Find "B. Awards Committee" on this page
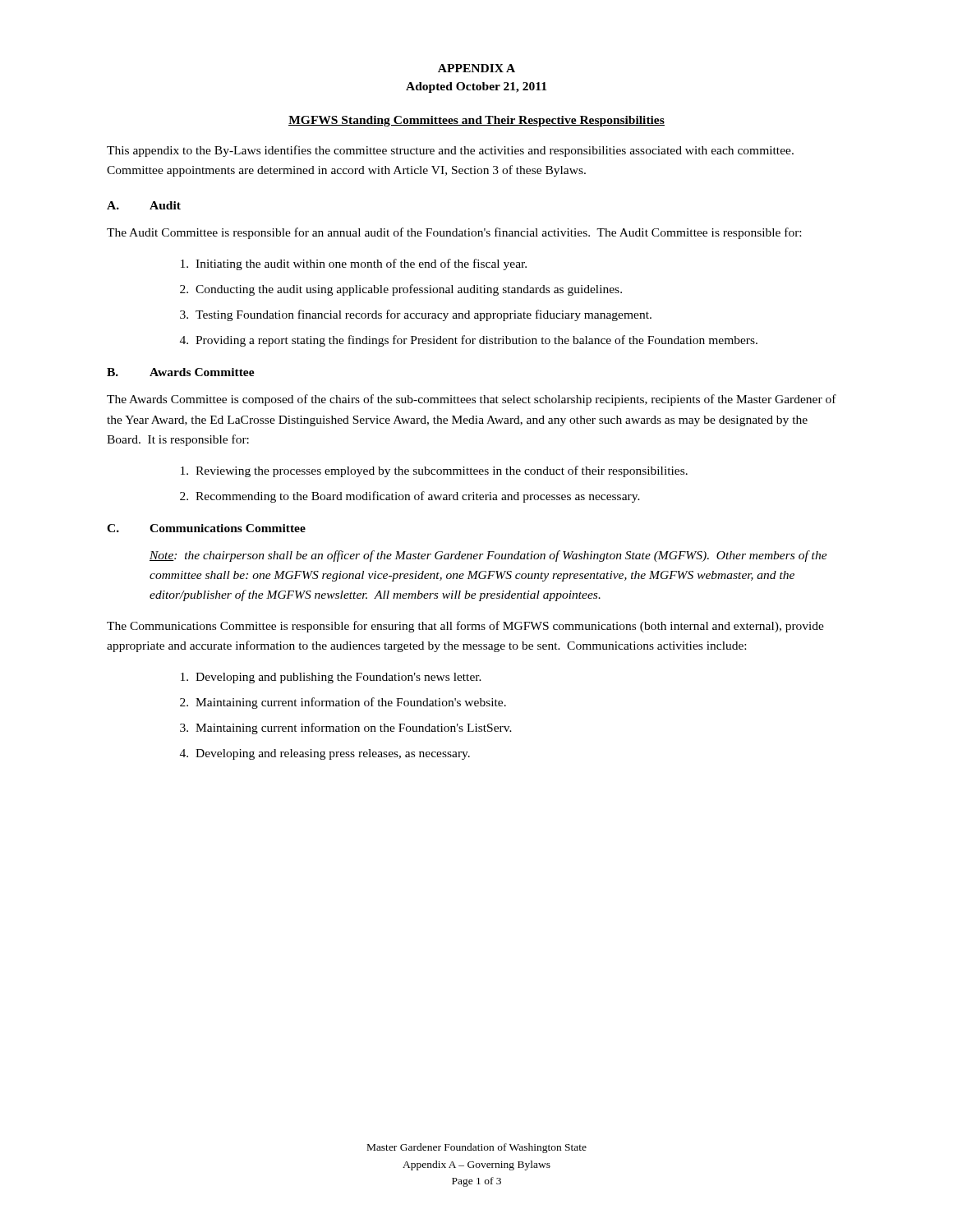This screenshot has width=953, height=1232. 181,372
